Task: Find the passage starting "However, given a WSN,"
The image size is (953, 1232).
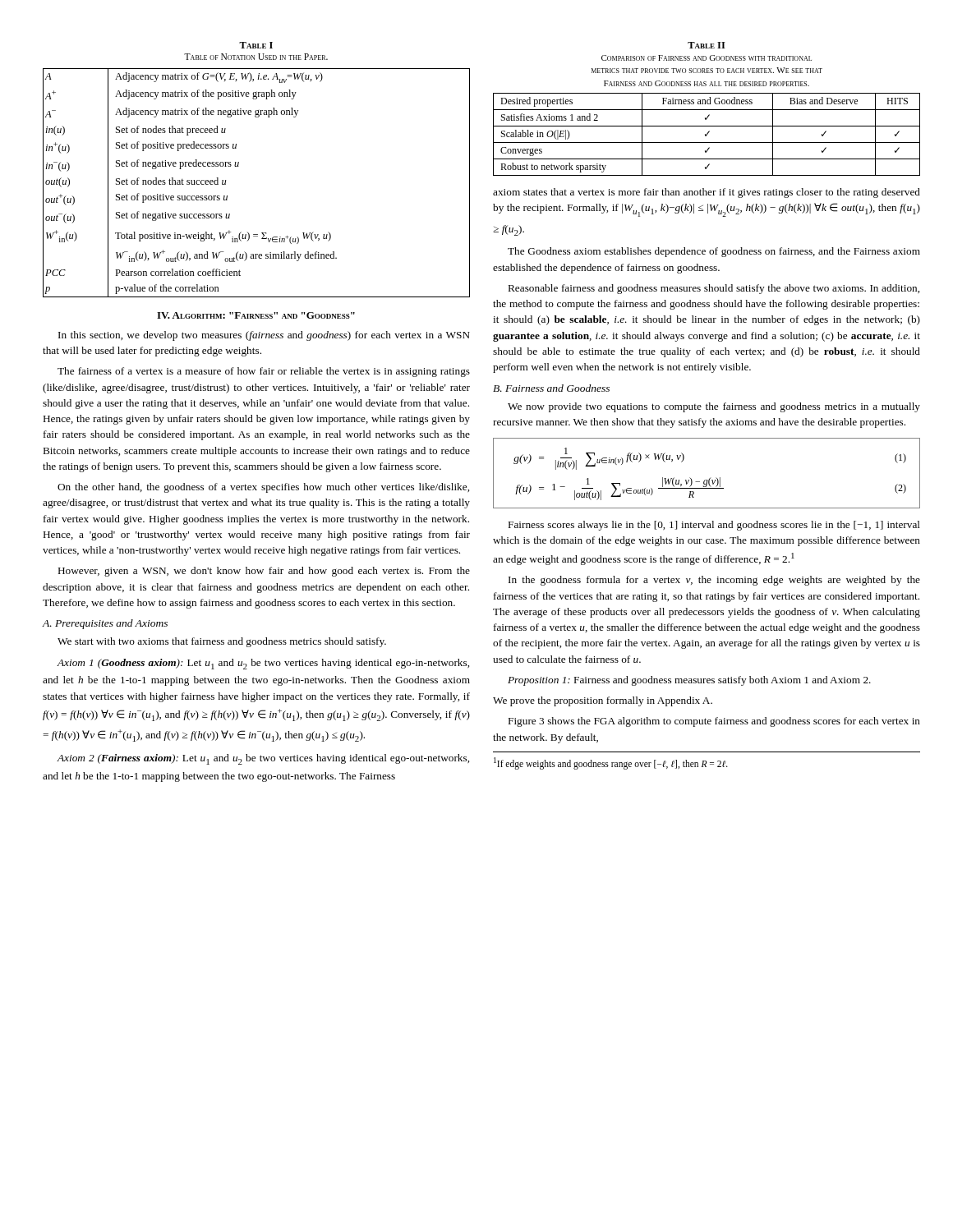Action: coord(256,587)
